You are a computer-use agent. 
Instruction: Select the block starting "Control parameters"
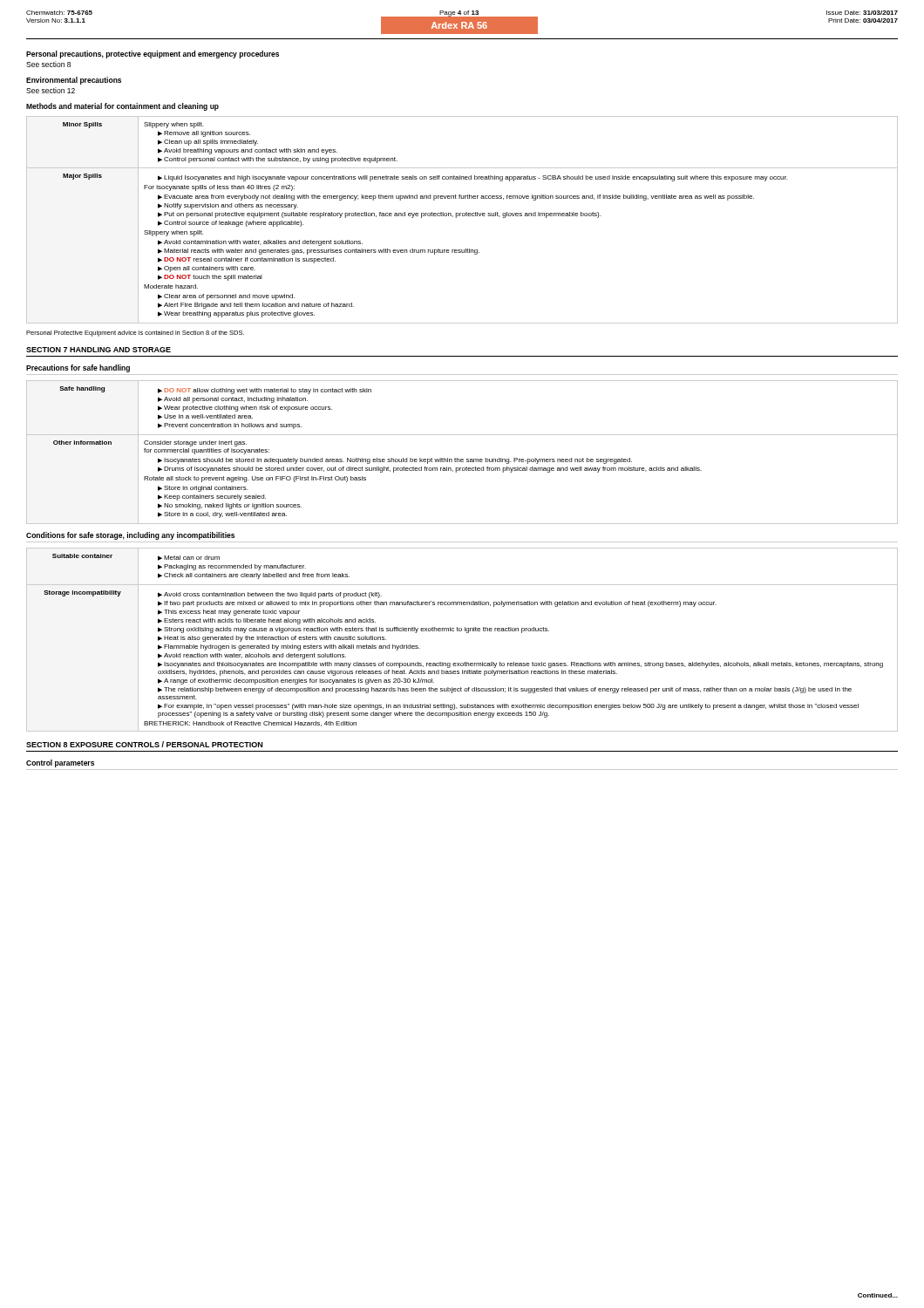tap(60, 763)
